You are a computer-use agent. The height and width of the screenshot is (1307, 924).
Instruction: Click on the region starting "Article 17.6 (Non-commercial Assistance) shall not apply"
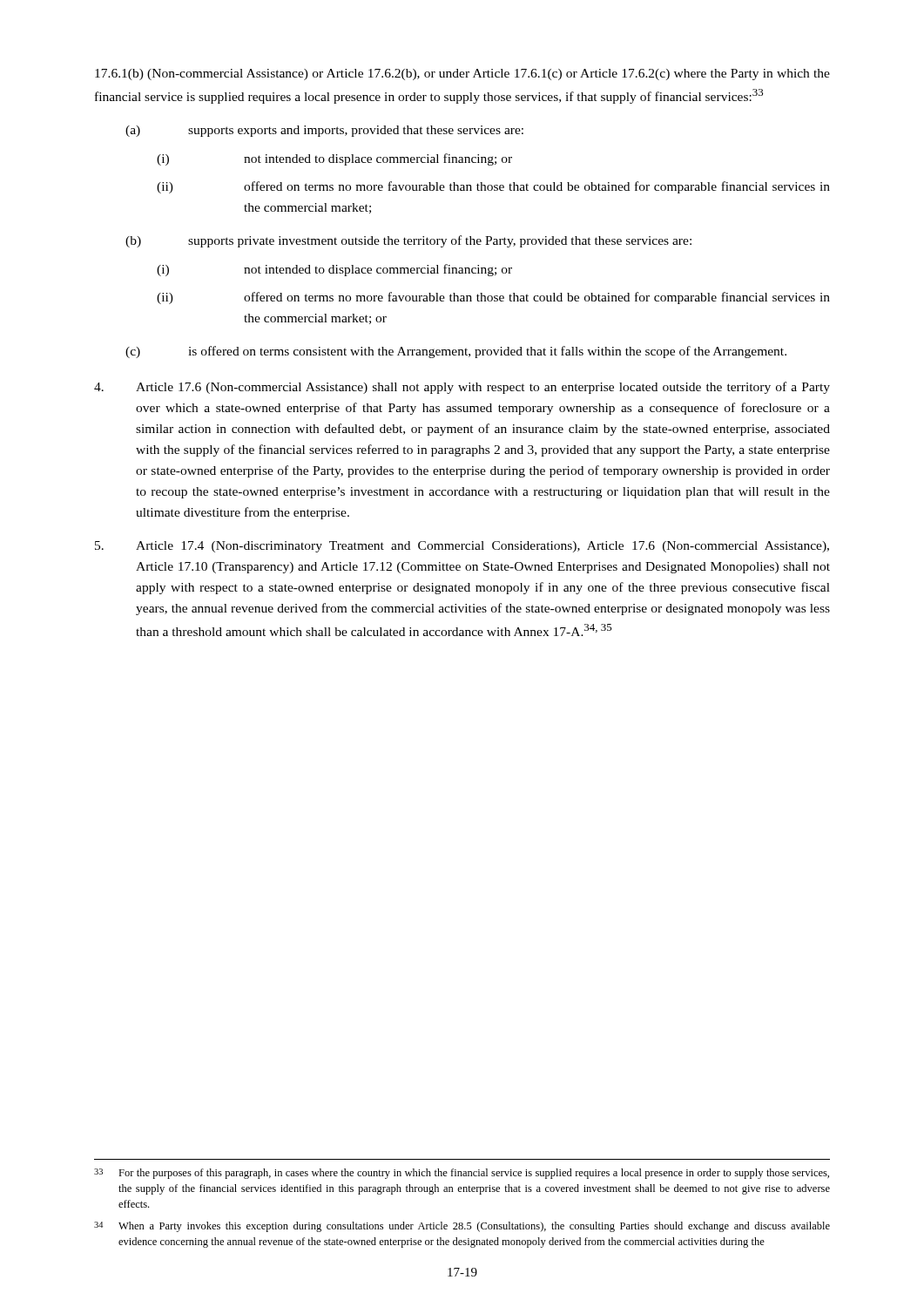click(x=462, y=450)
